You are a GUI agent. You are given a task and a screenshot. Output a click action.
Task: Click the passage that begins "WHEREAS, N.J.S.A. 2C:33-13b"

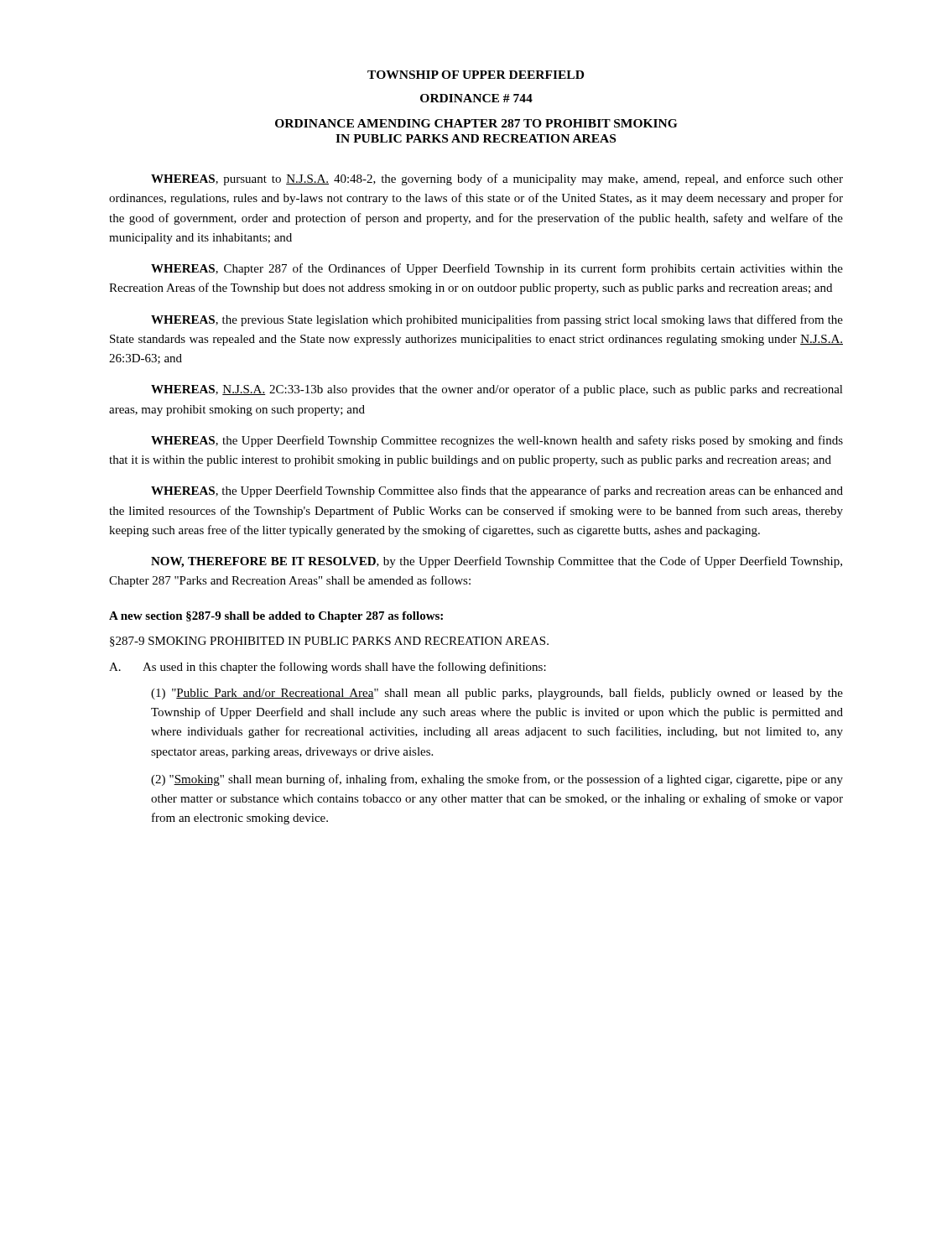pyautogui.click(x=476, y=399)
